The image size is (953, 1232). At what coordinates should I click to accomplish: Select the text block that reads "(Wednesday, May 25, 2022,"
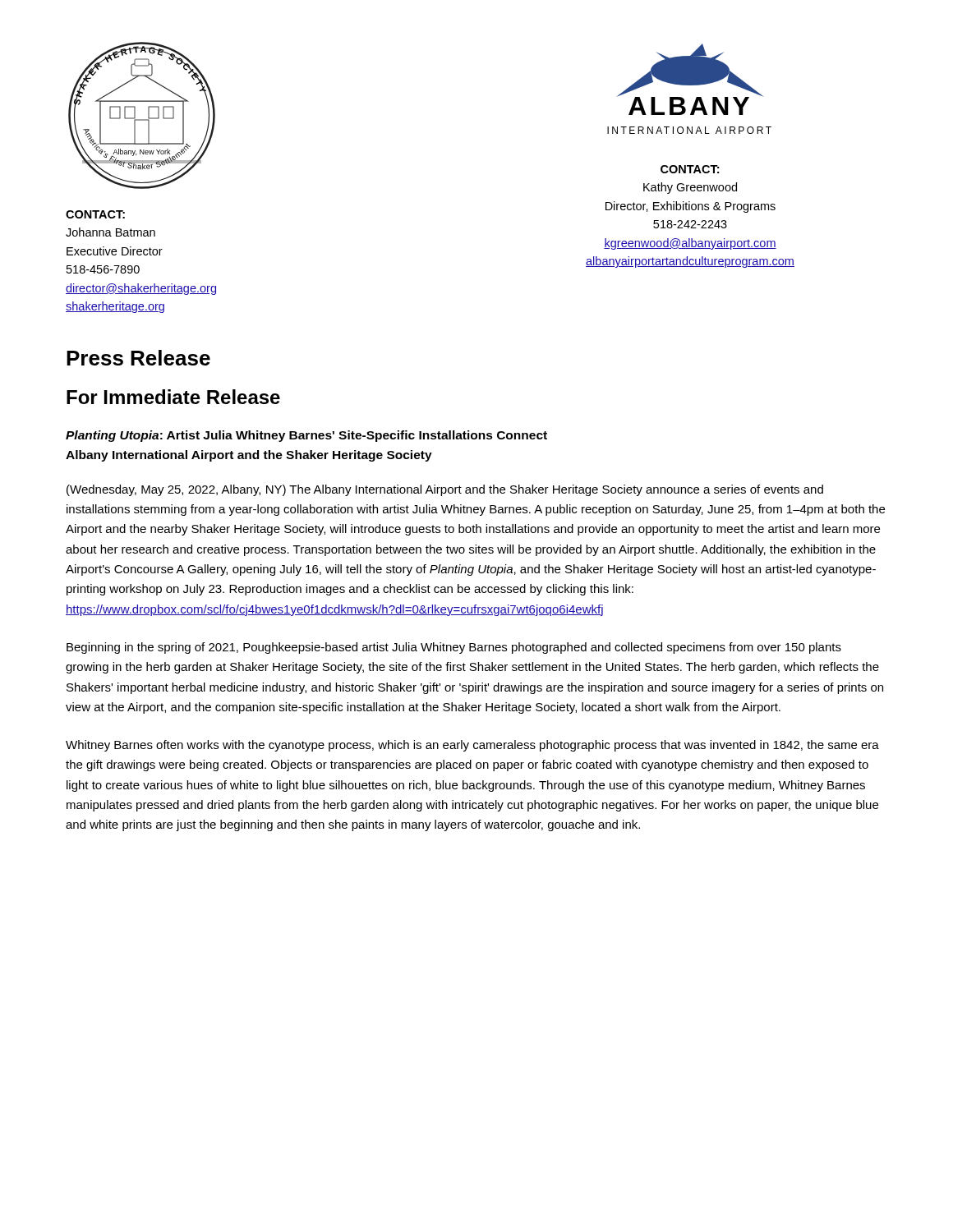pos(476,549)
